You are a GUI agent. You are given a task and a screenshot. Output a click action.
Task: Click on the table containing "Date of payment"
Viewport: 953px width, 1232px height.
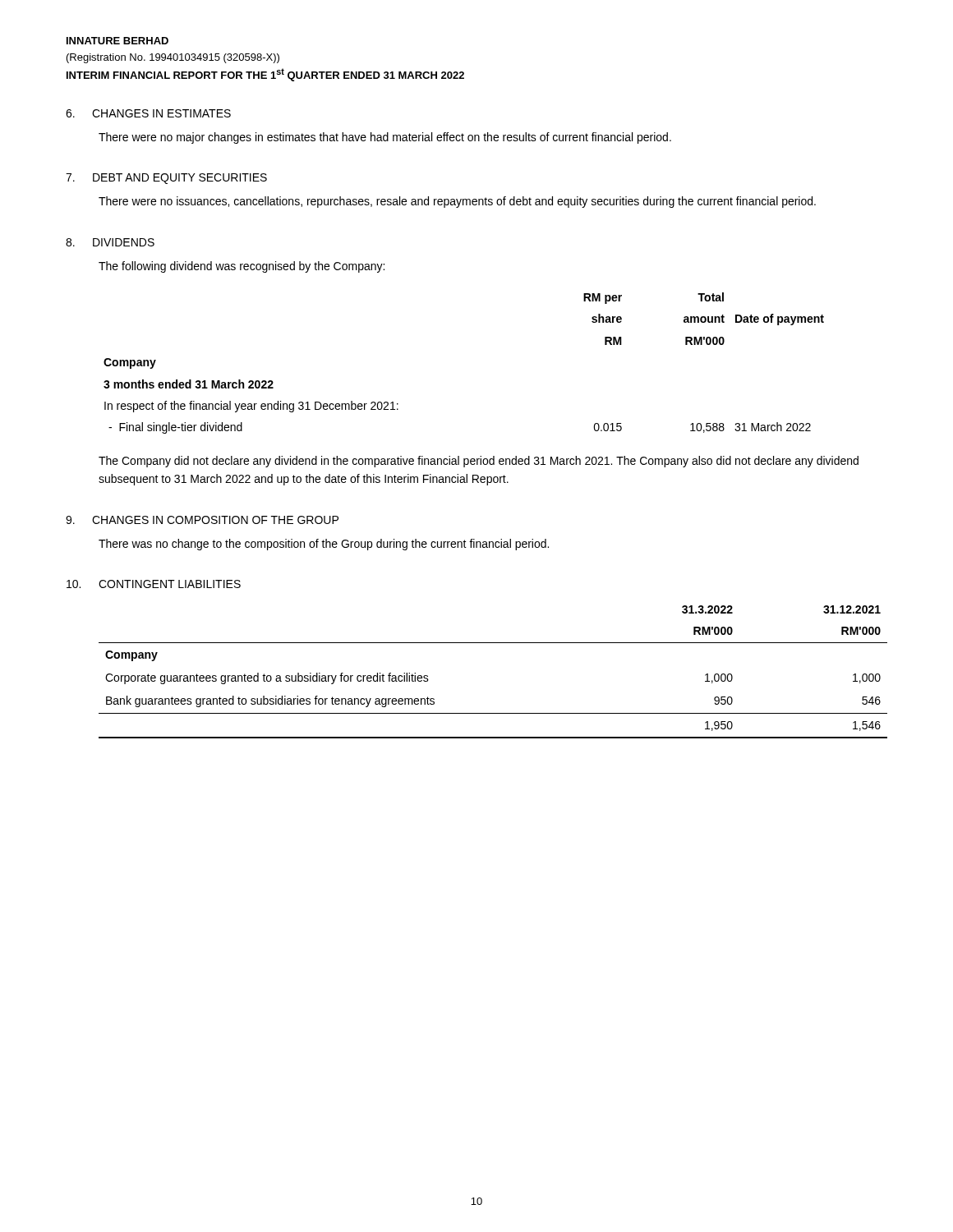click(x=493, y=363)
